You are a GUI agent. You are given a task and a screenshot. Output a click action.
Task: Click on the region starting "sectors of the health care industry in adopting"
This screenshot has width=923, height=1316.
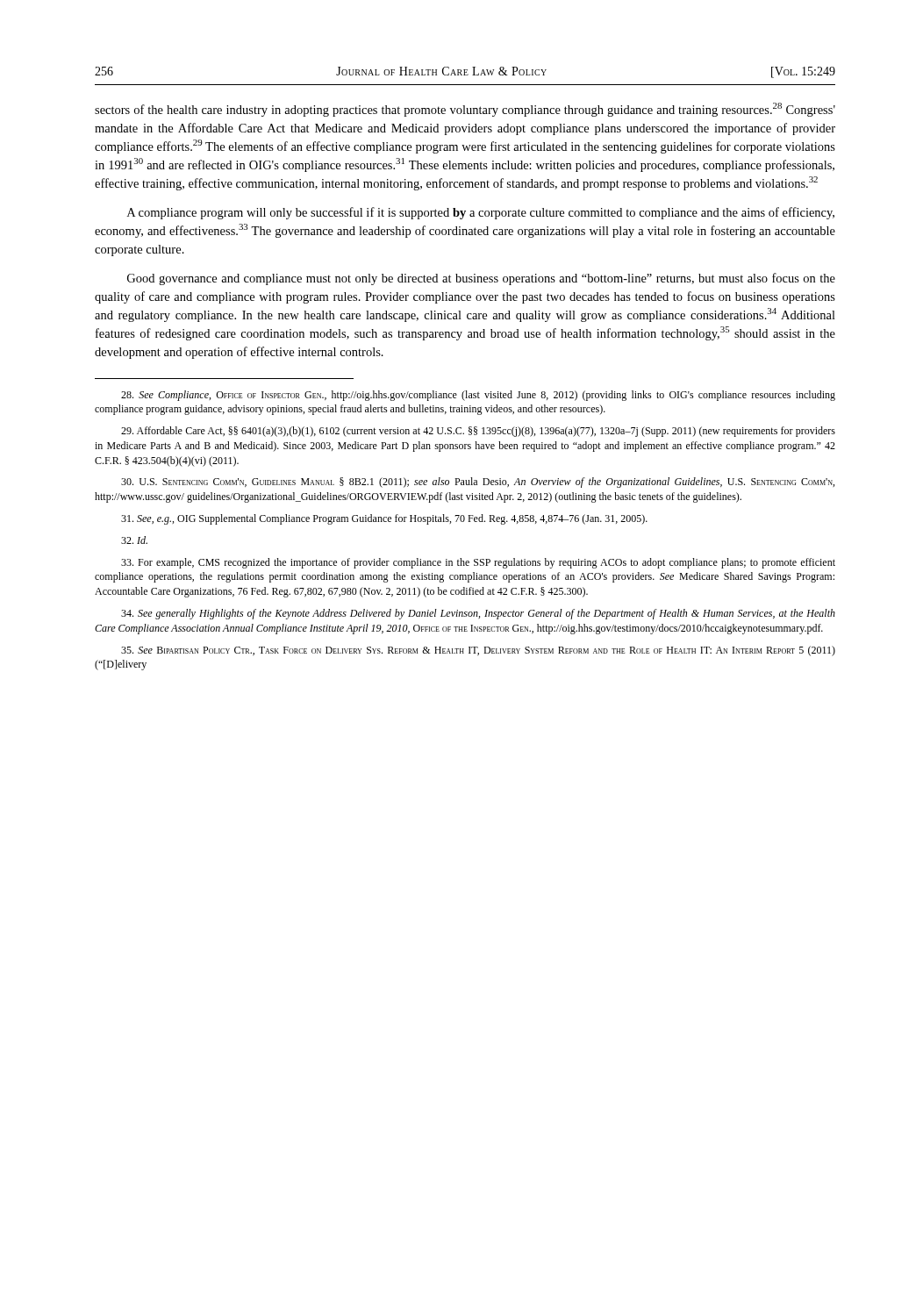(465, 147)
